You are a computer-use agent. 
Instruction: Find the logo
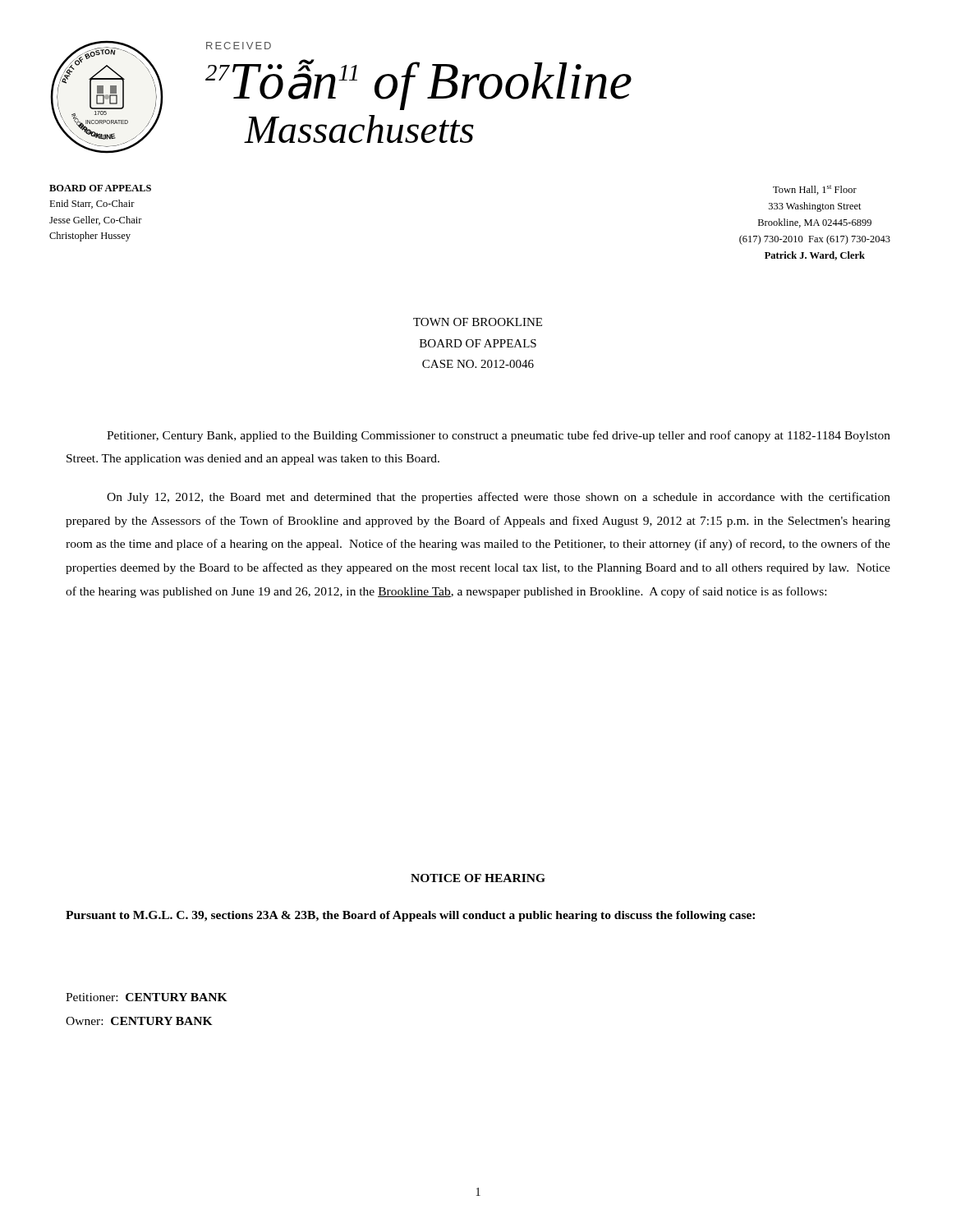[115, 99]
